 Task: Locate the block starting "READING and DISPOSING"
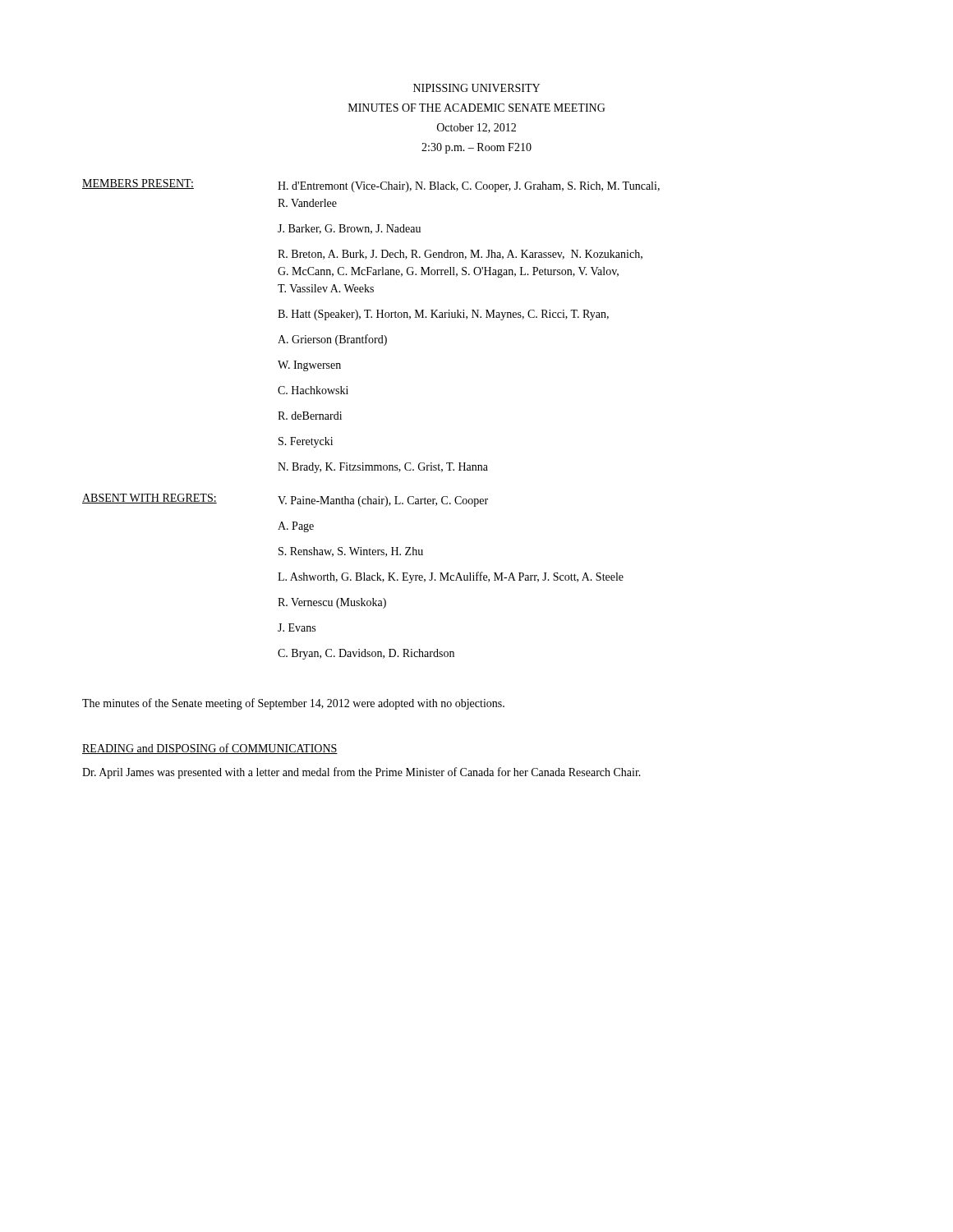tap(210, 749)
